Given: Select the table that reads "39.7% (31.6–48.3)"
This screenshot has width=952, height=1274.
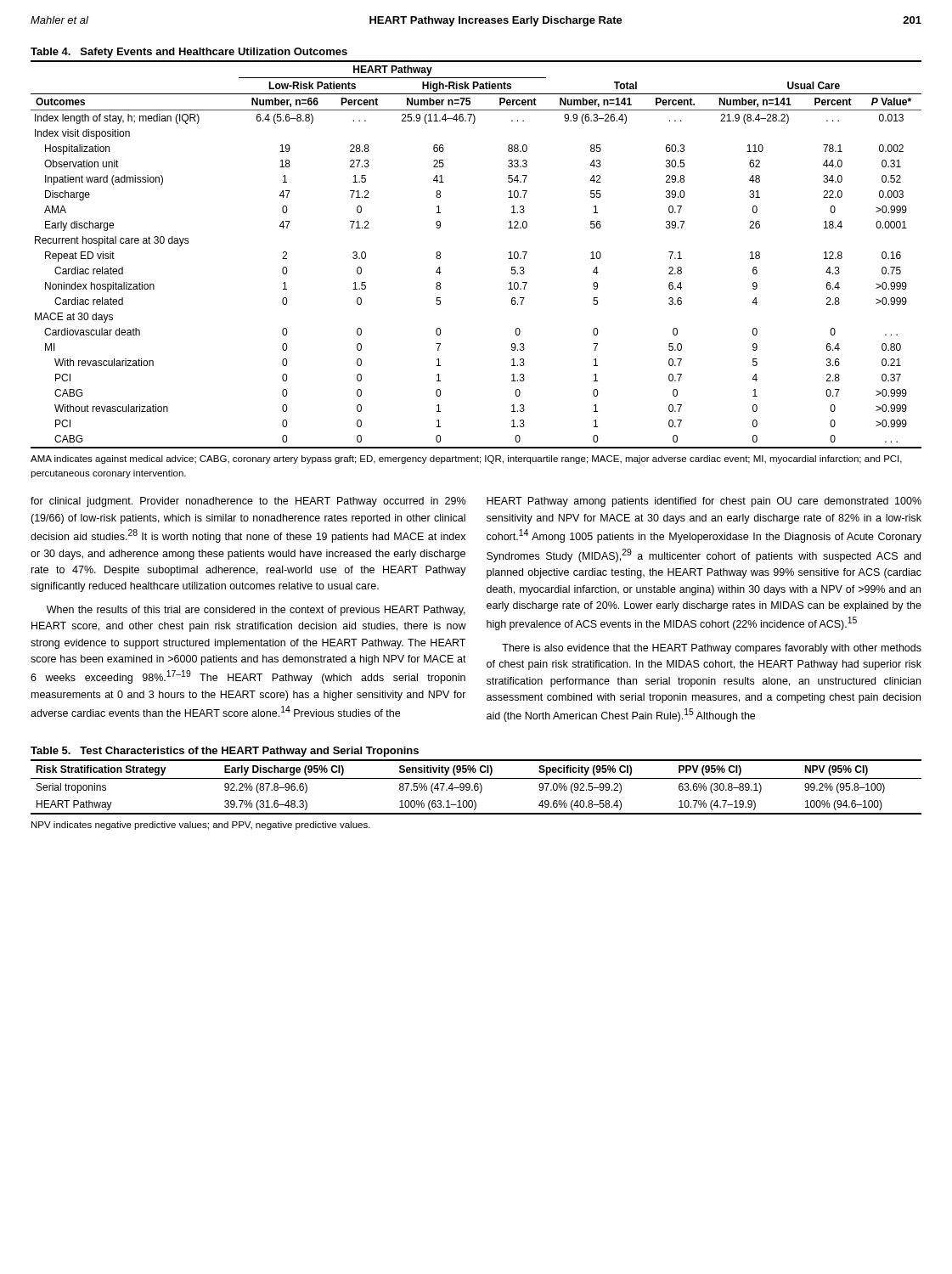Looking at the screenshot, I should pos(476,787).
